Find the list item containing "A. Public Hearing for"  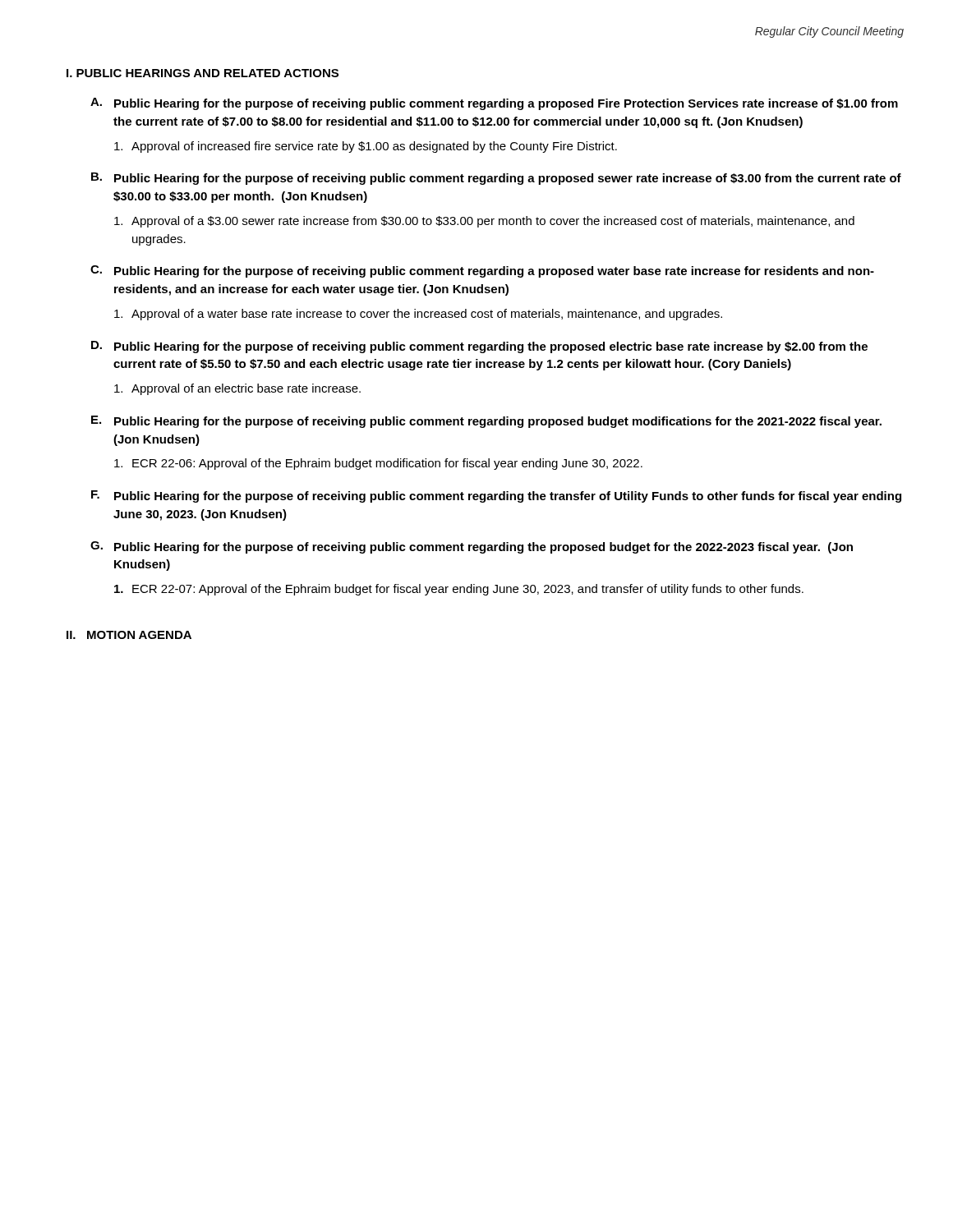click(497, 125)
